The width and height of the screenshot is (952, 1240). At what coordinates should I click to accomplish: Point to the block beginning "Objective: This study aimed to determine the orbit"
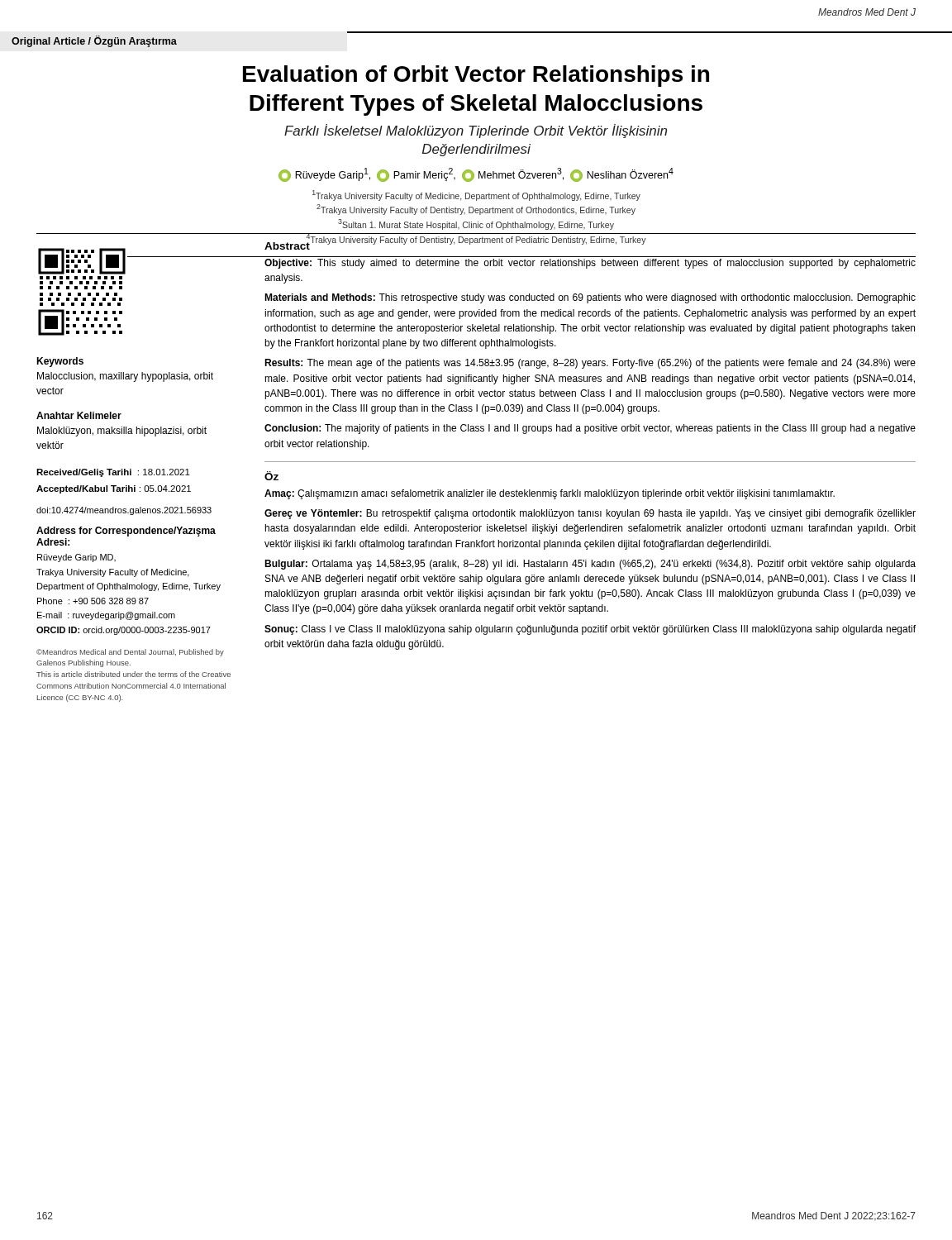590,353
